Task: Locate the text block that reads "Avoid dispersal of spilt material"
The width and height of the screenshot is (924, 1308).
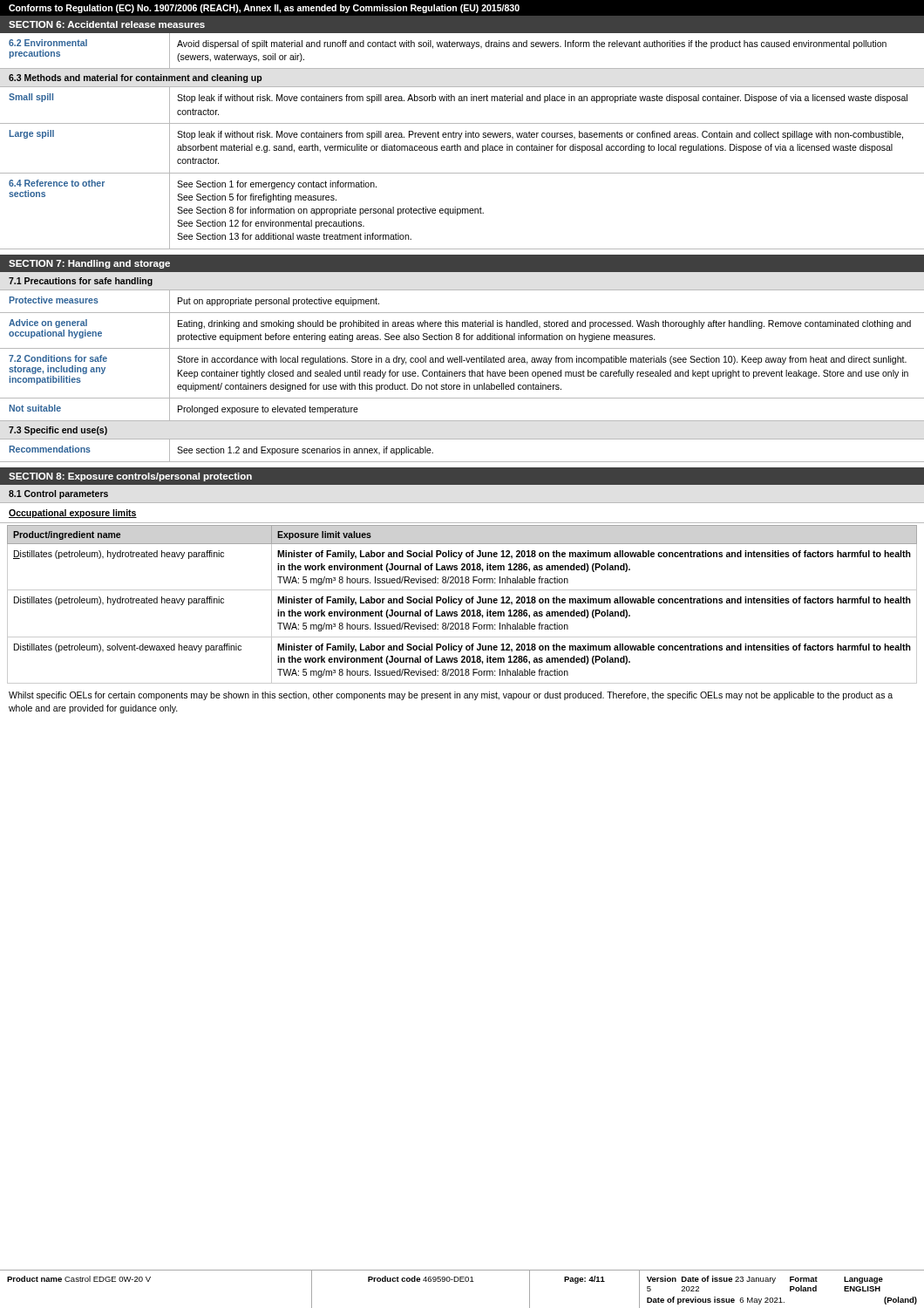Action: [532, 50]
